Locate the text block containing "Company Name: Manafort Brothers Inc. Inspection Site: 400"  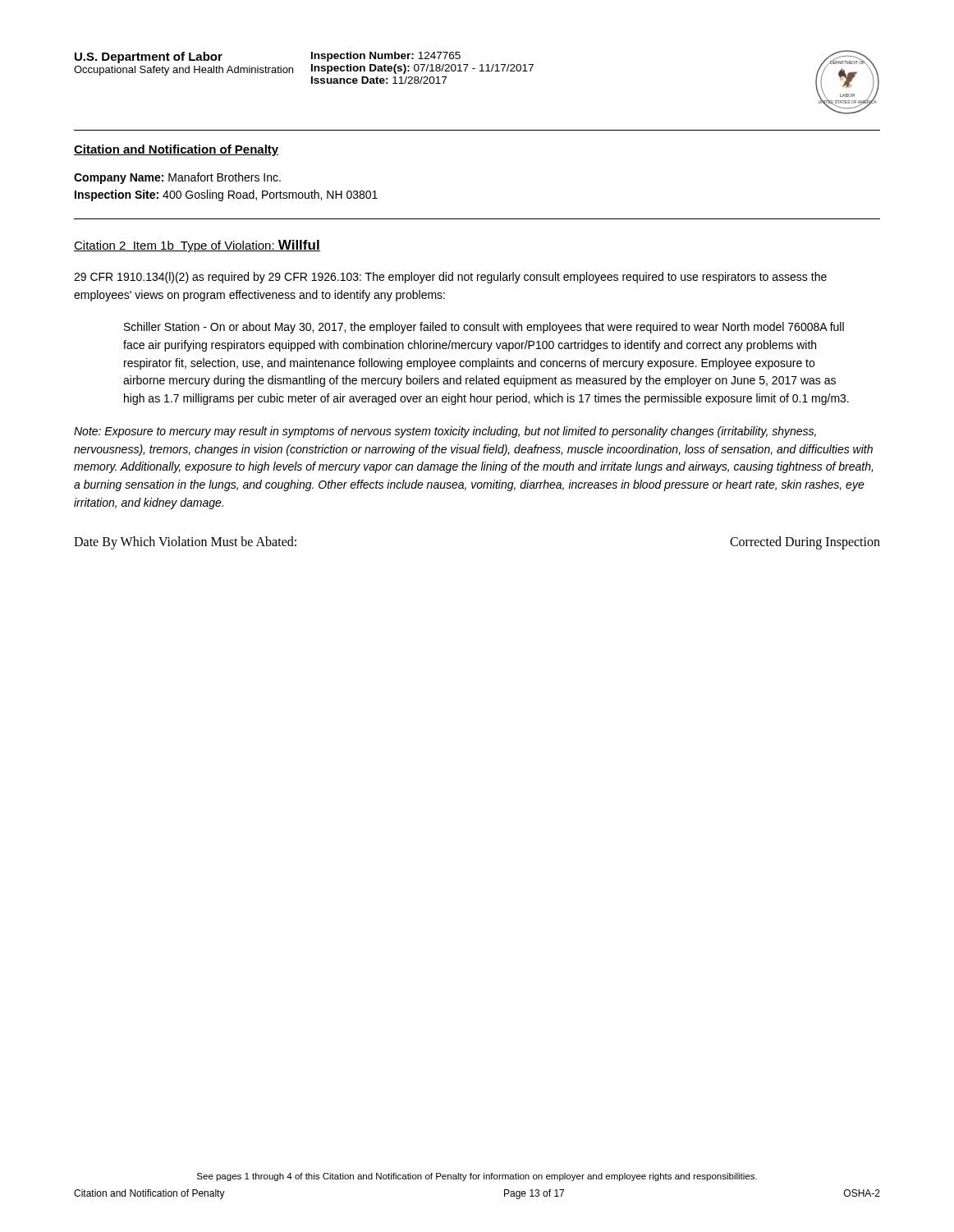click(226, 186)
